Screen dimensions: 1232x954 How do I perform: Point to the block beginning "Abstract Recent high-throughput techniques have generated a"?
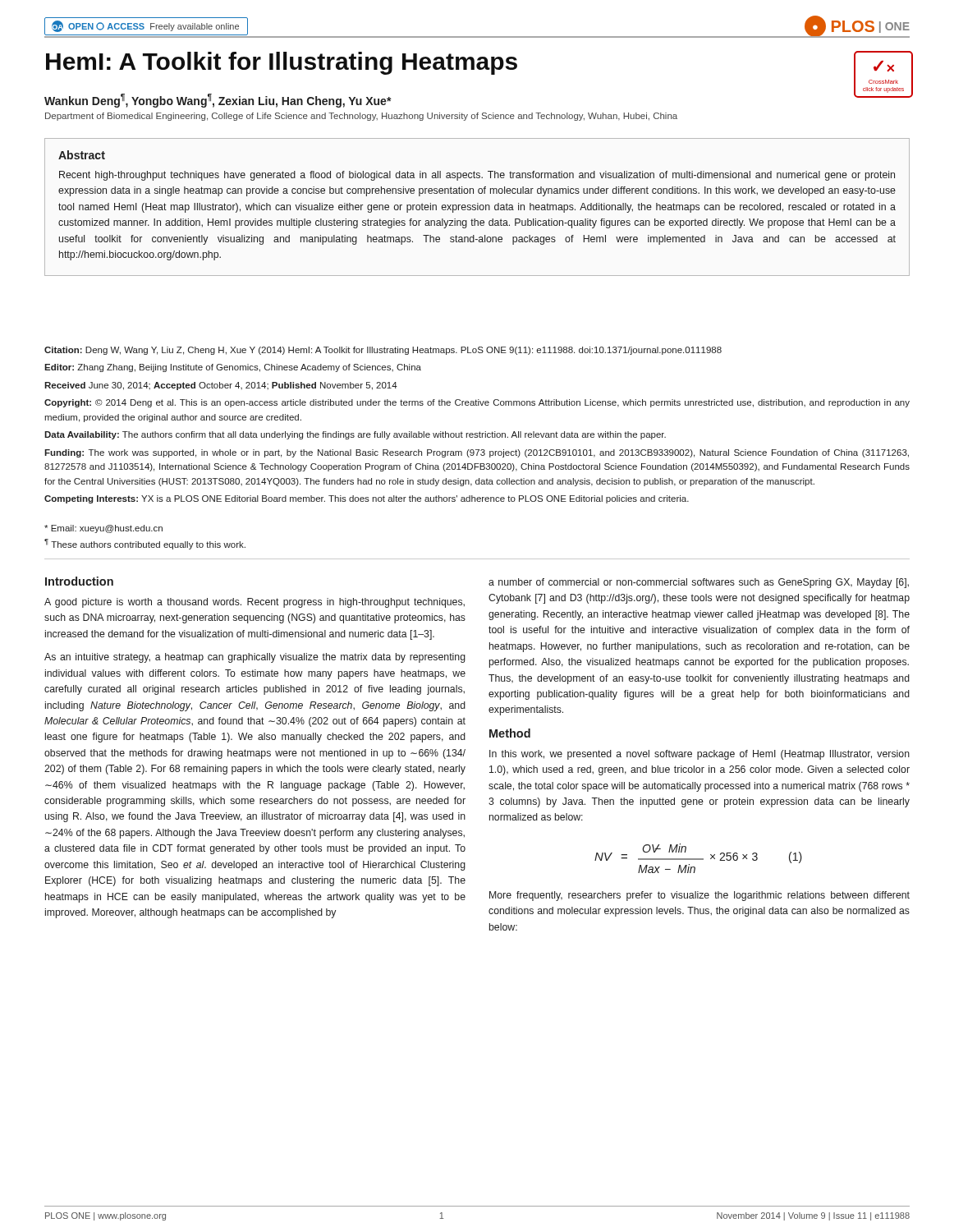[x=477, y=206]
